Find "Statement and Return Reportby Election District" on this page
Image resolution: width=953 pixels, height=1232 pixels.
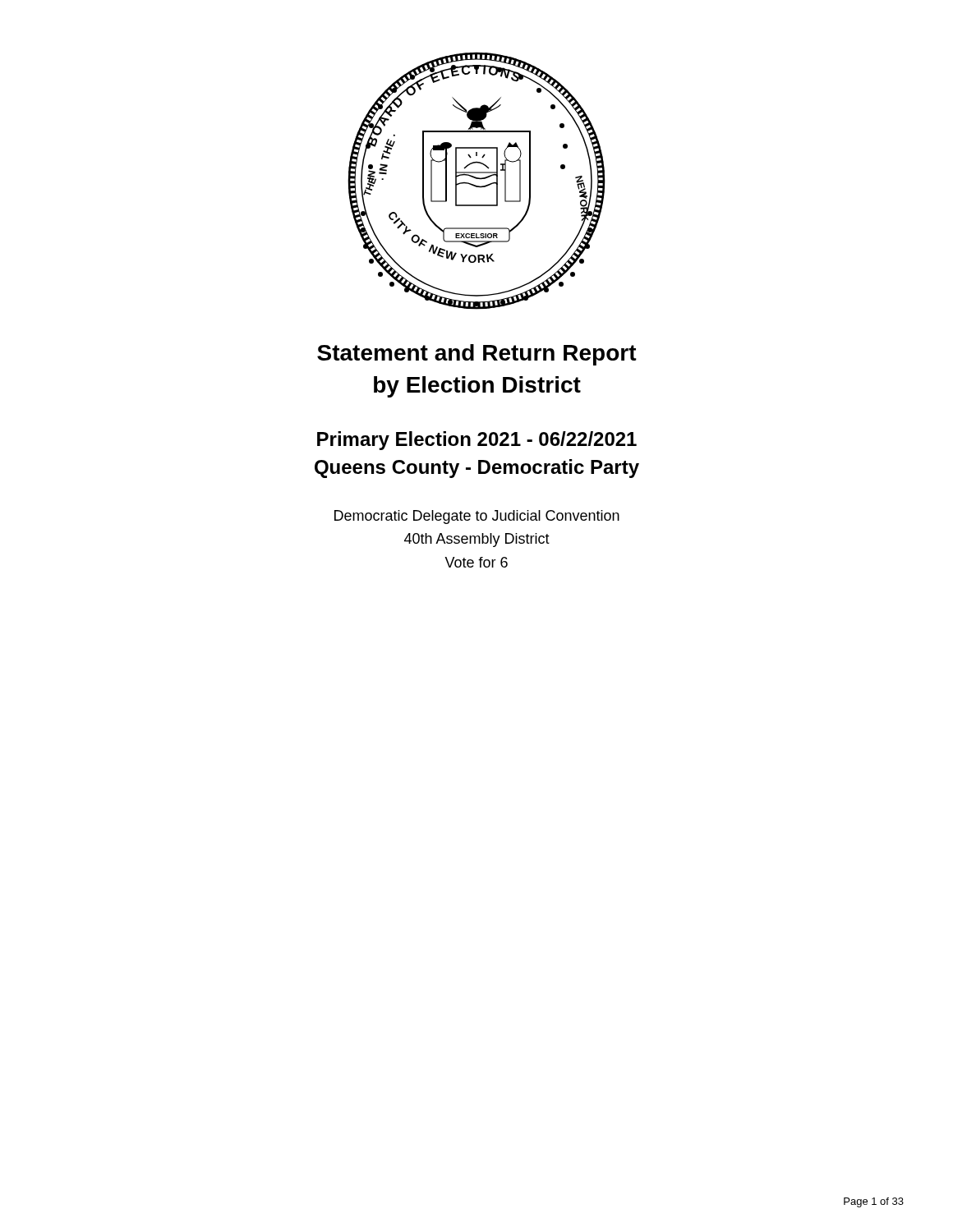476,369
